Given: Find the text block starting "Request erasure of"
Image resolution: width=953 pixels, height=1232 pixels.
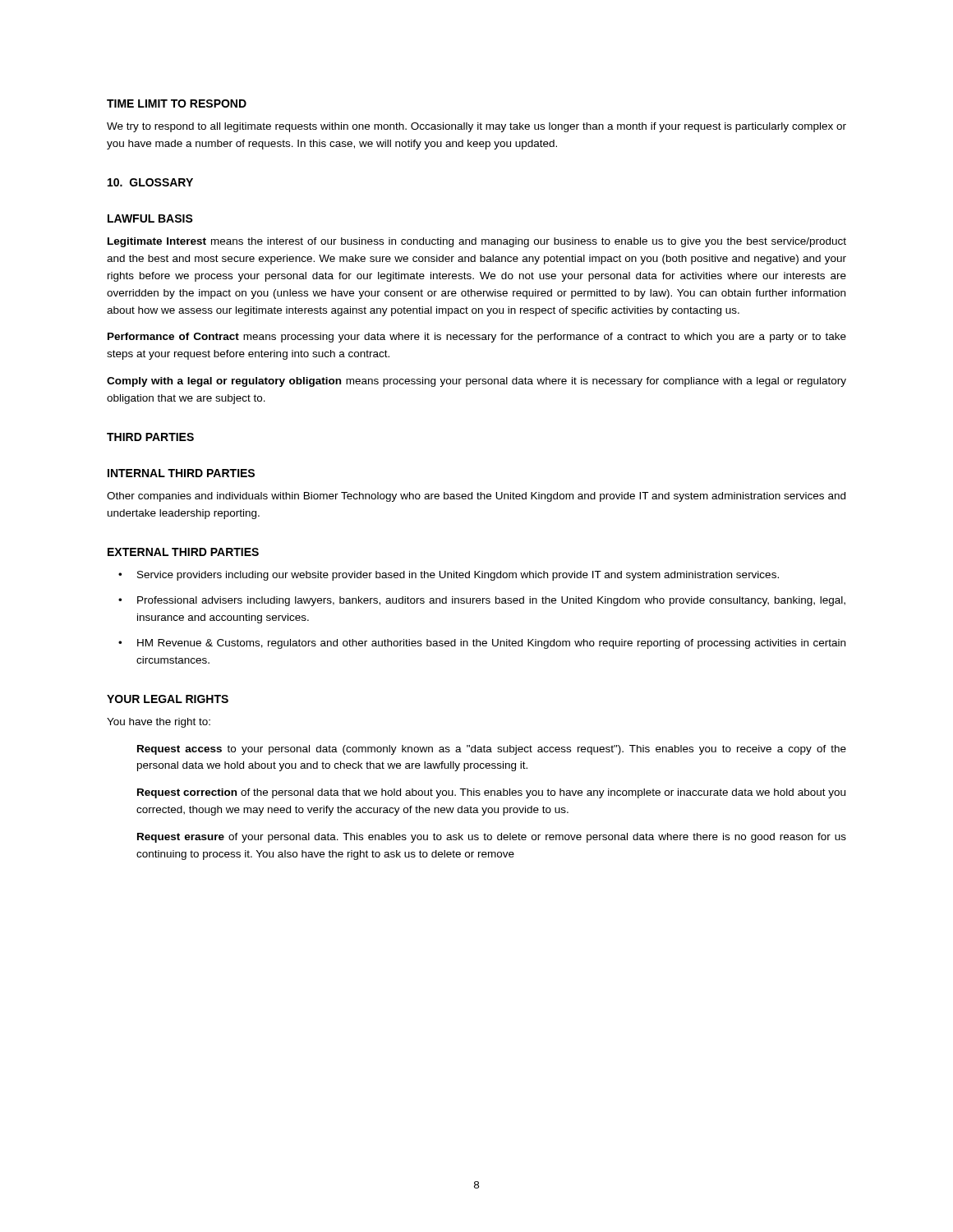Looking at the screenshot, I should (491, 845).
